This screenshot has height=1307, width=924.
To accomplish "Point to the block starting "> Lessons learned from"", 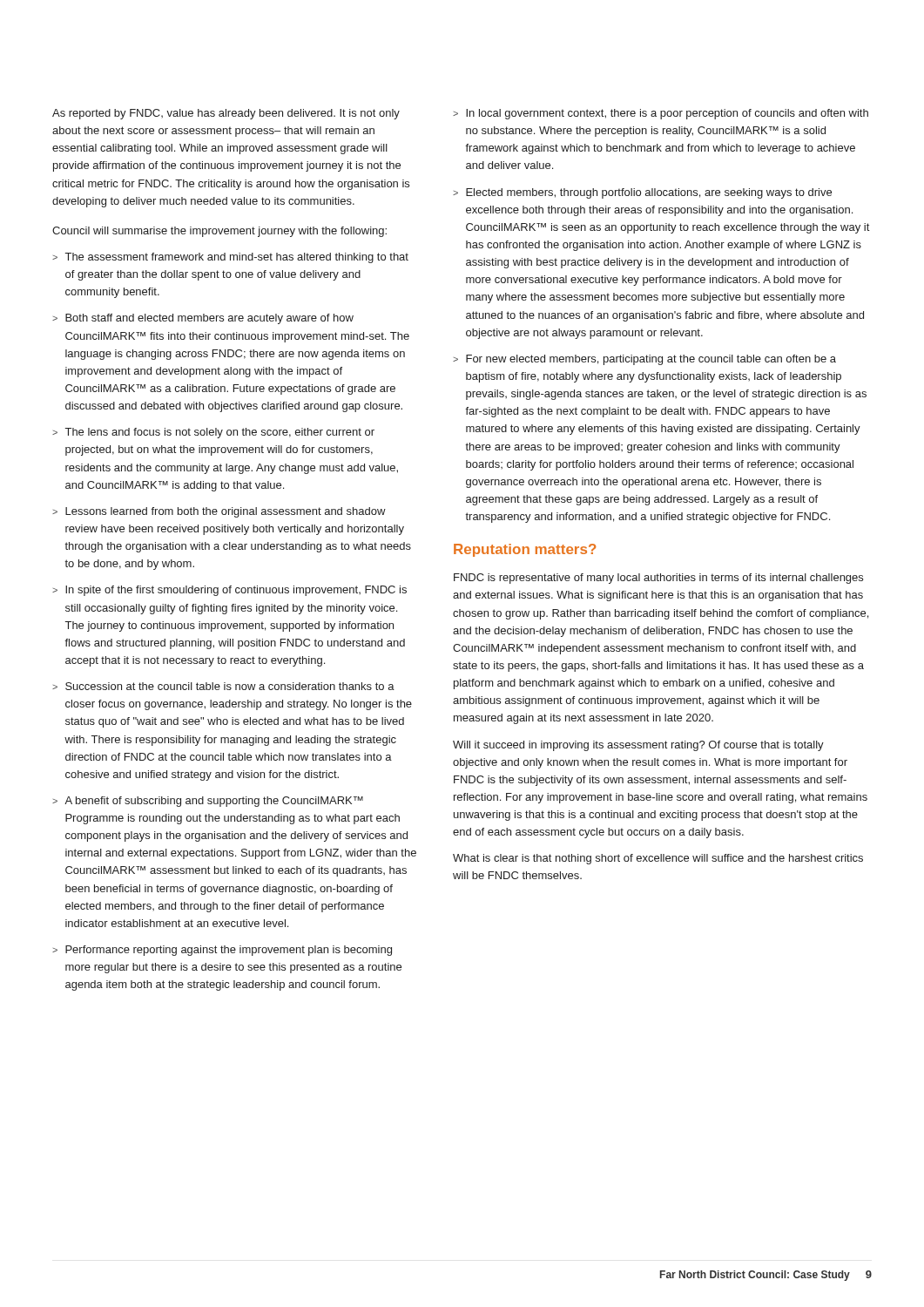I will [235, 538].
